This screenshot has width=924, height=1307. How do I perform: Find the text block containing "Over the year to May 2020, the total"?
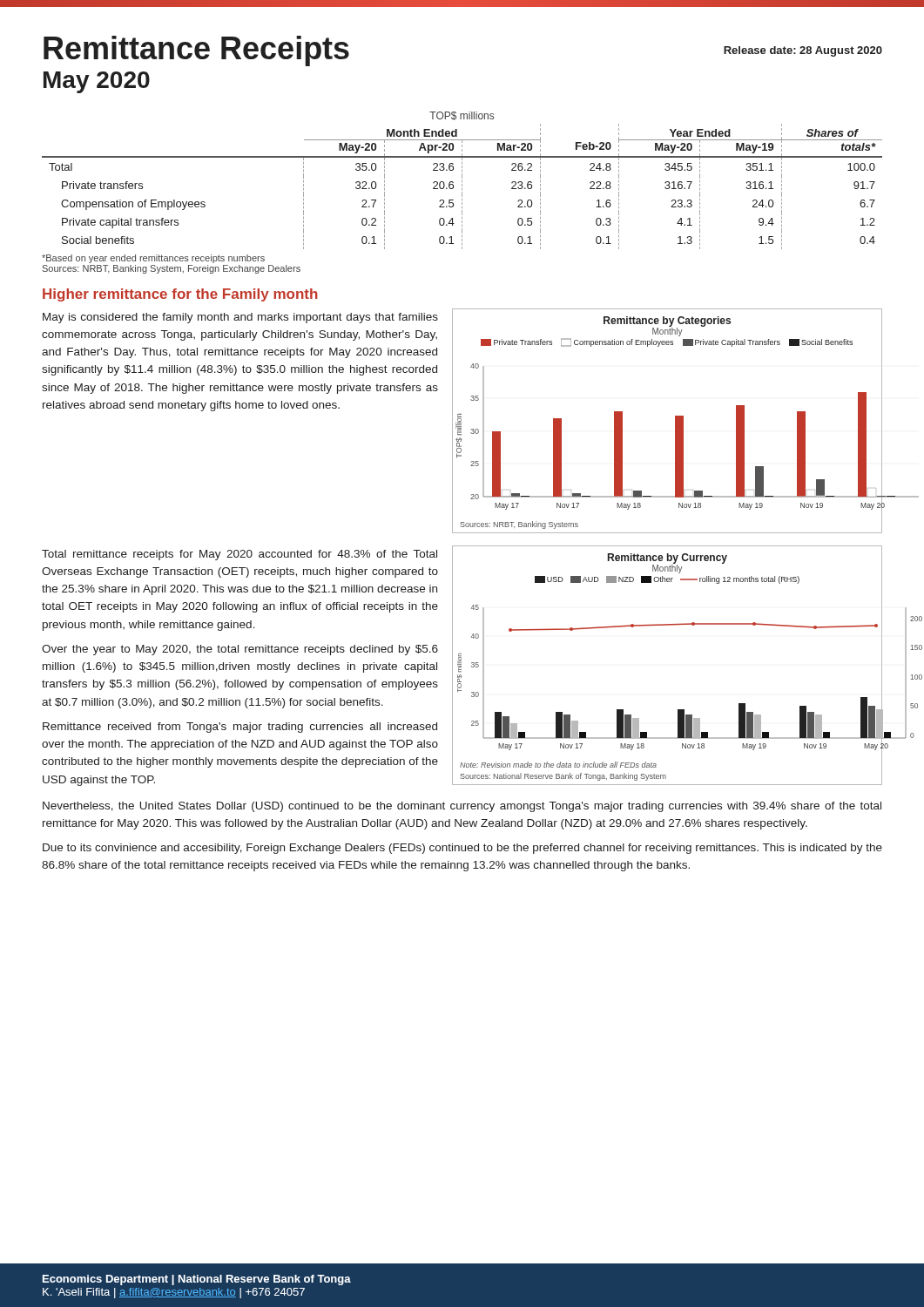click(240, 675)
